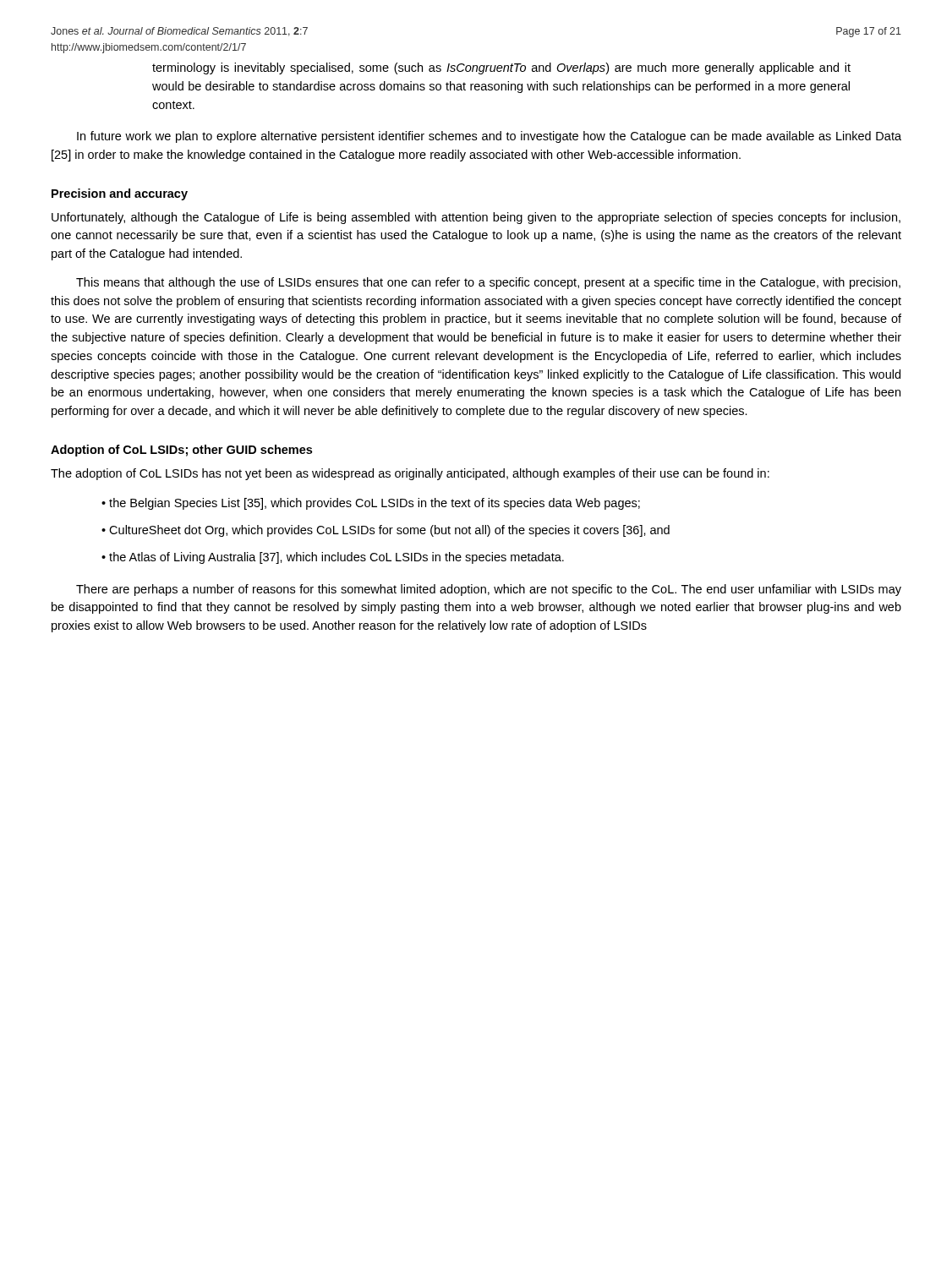Screen dimensions: 1268x952
Task: Select the text block that says "In future work we plan to explore"
Action: [476, 146]
